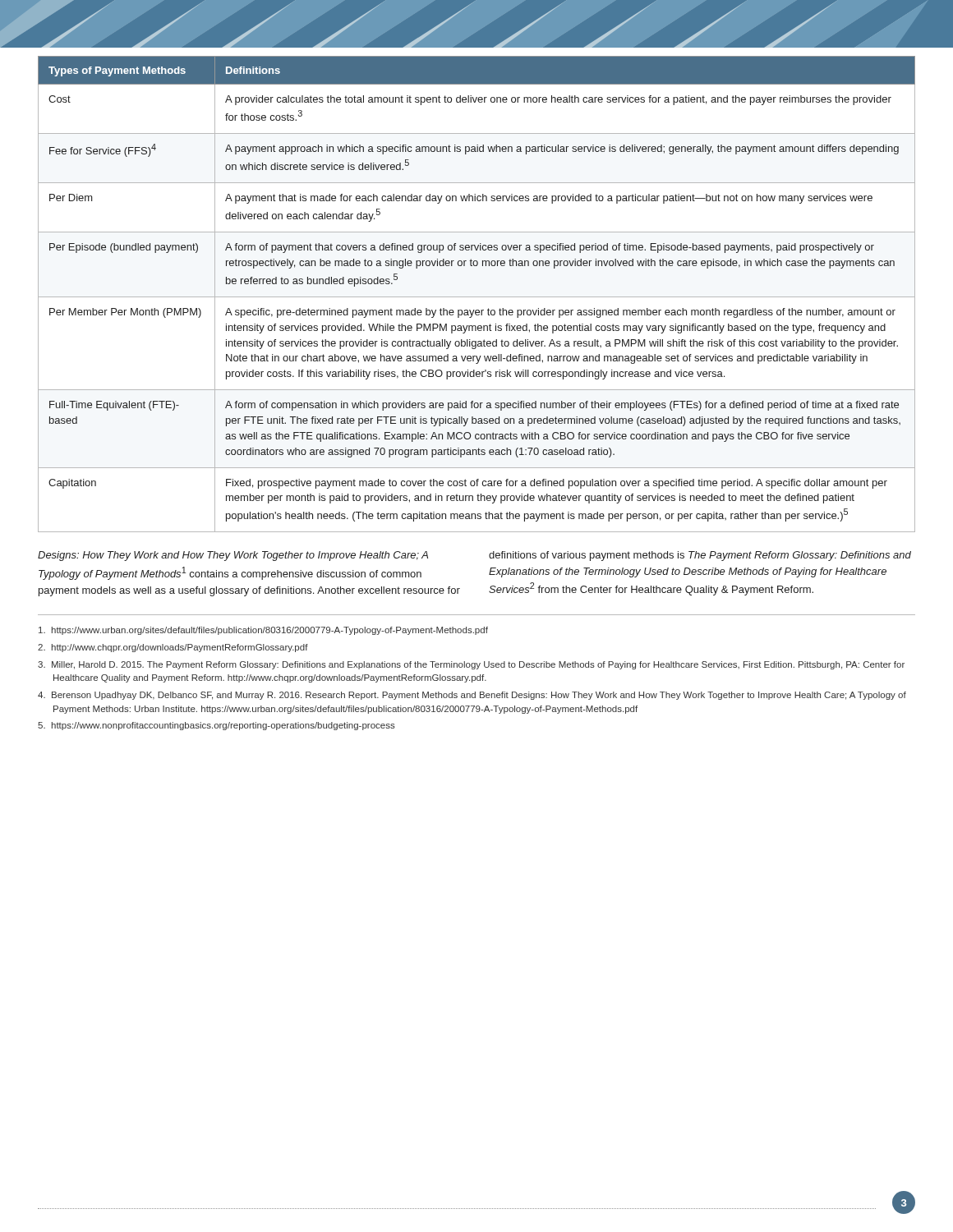
Task: Locate the passage starting "Miller, Harold D. 2015. The Payment Reform Glossary:"
Action: point(471,671)
